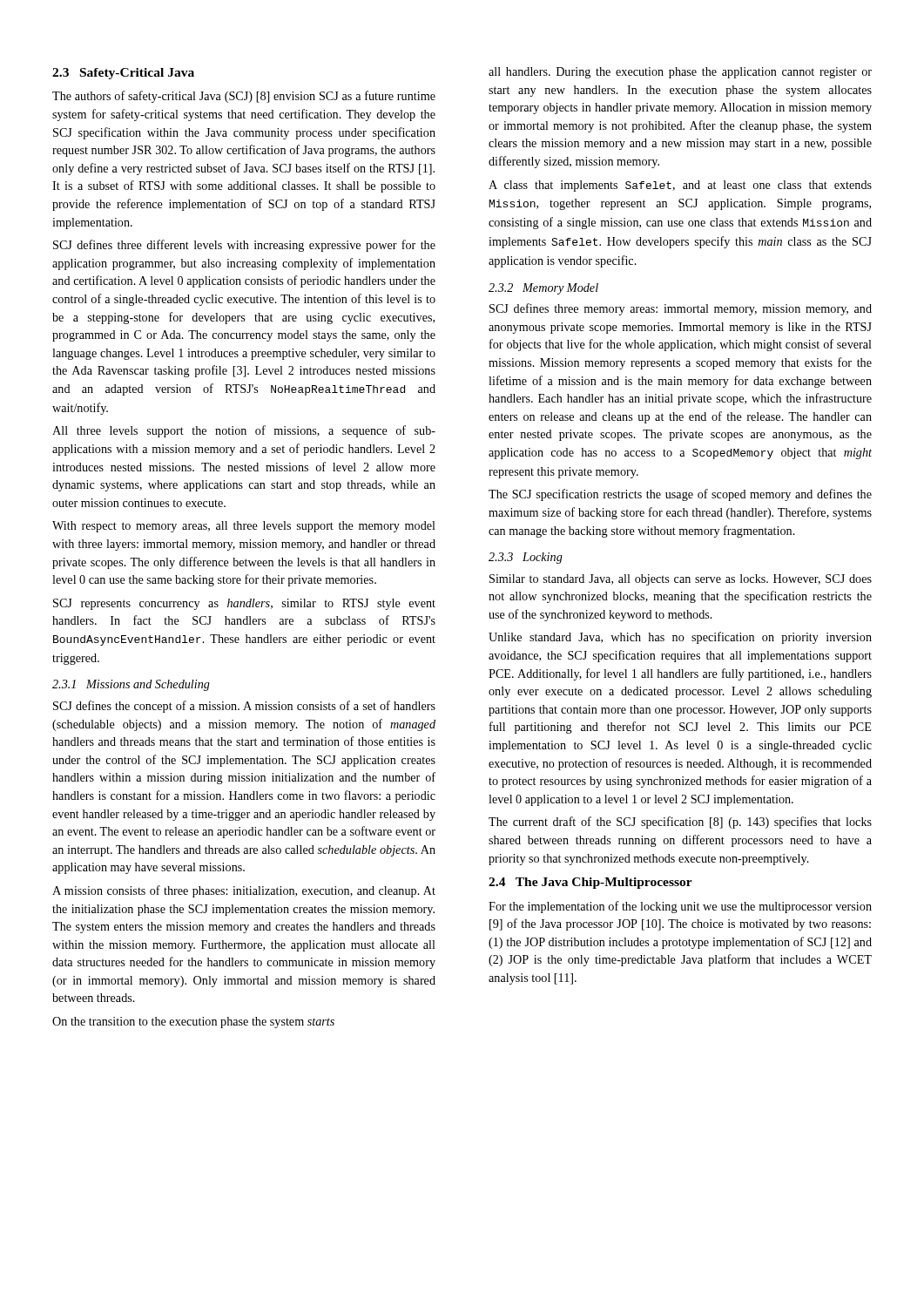This screenshot has width=924, height=1307.
Task: Locate the block starting "2.4 The Java"
Action: 680,882
